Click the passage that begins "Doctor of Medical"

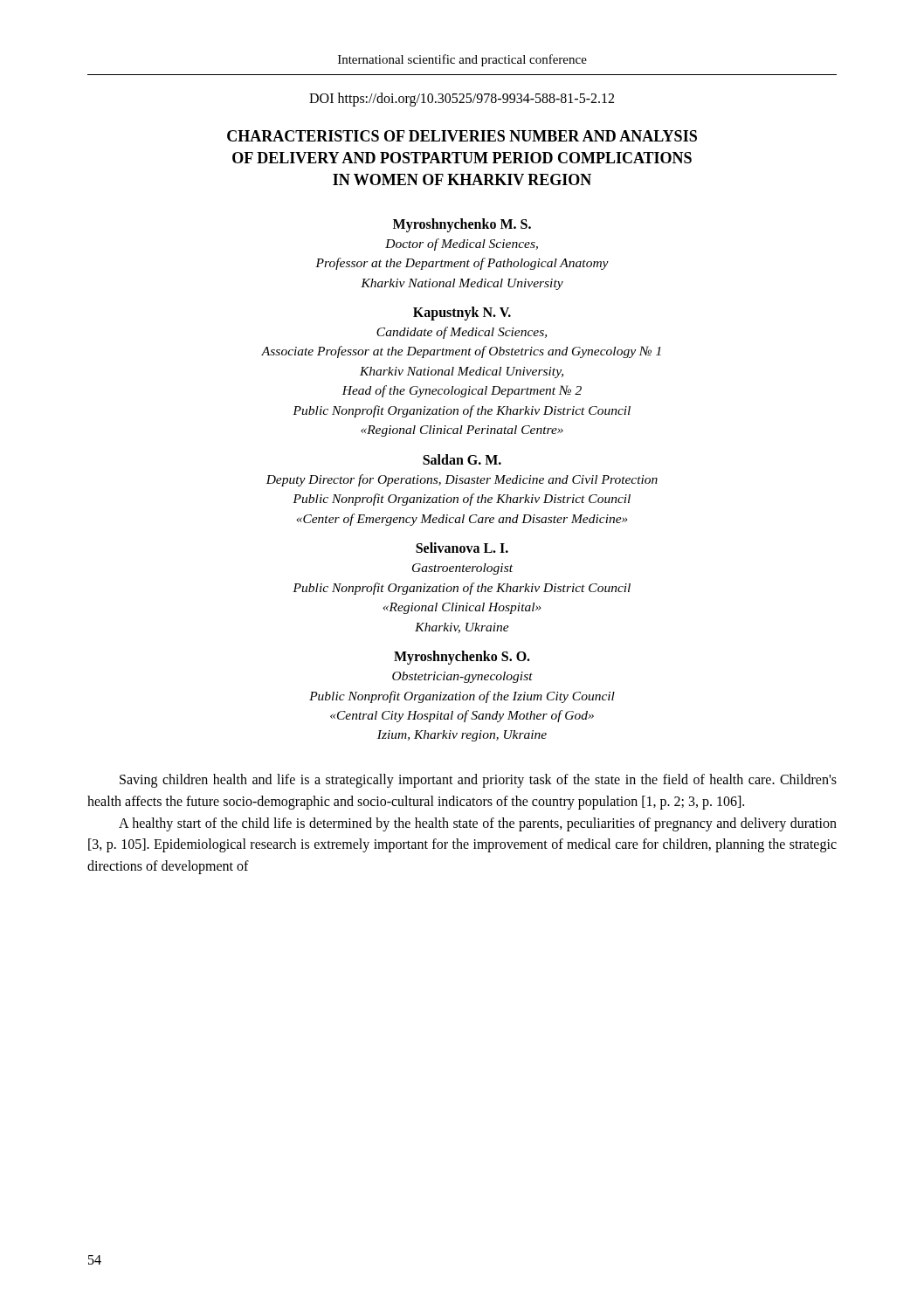(x=462, y=262)
